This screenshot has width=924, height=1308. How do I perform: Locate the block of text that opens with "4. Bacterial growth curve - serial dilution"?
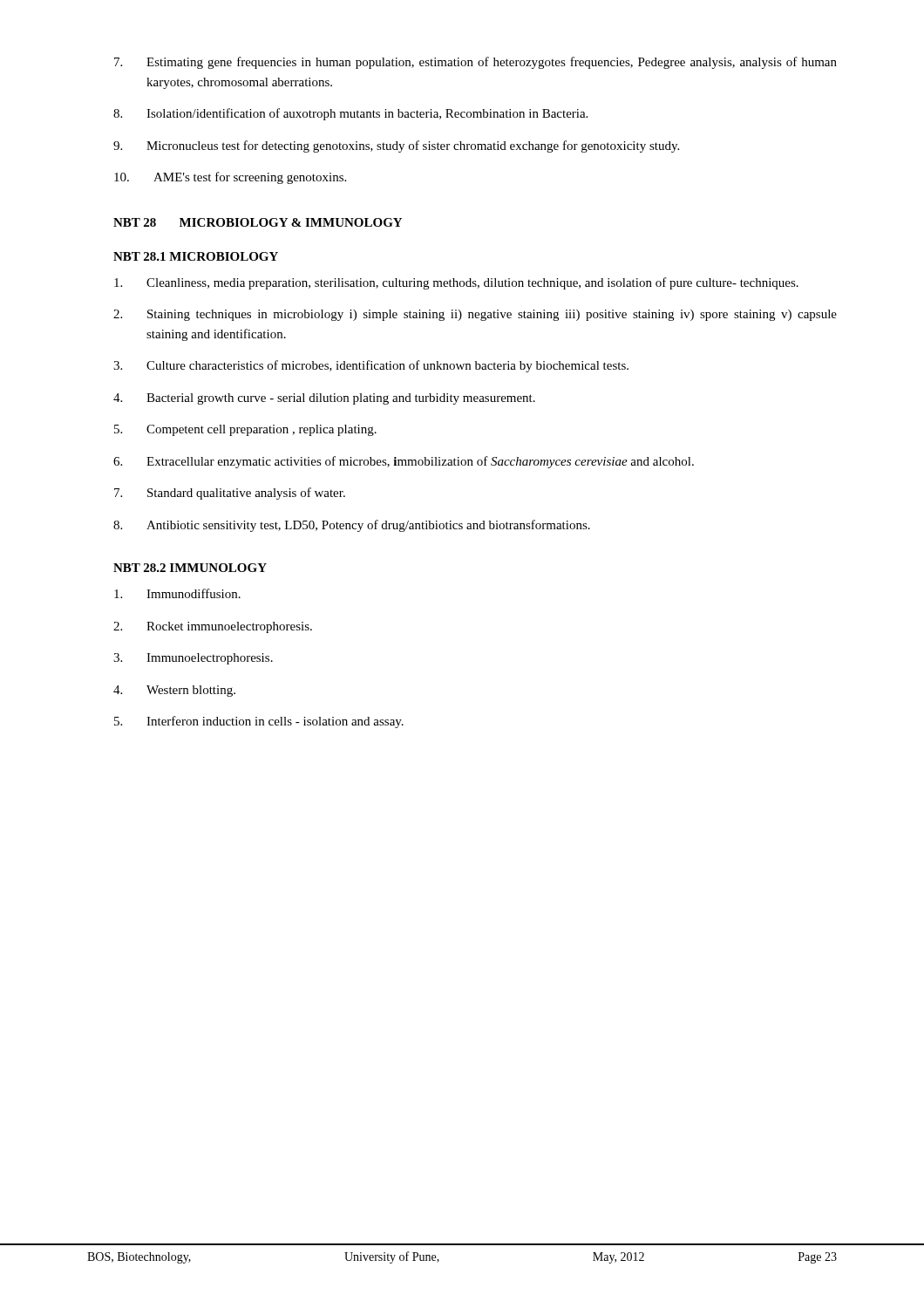pos(475,397)
